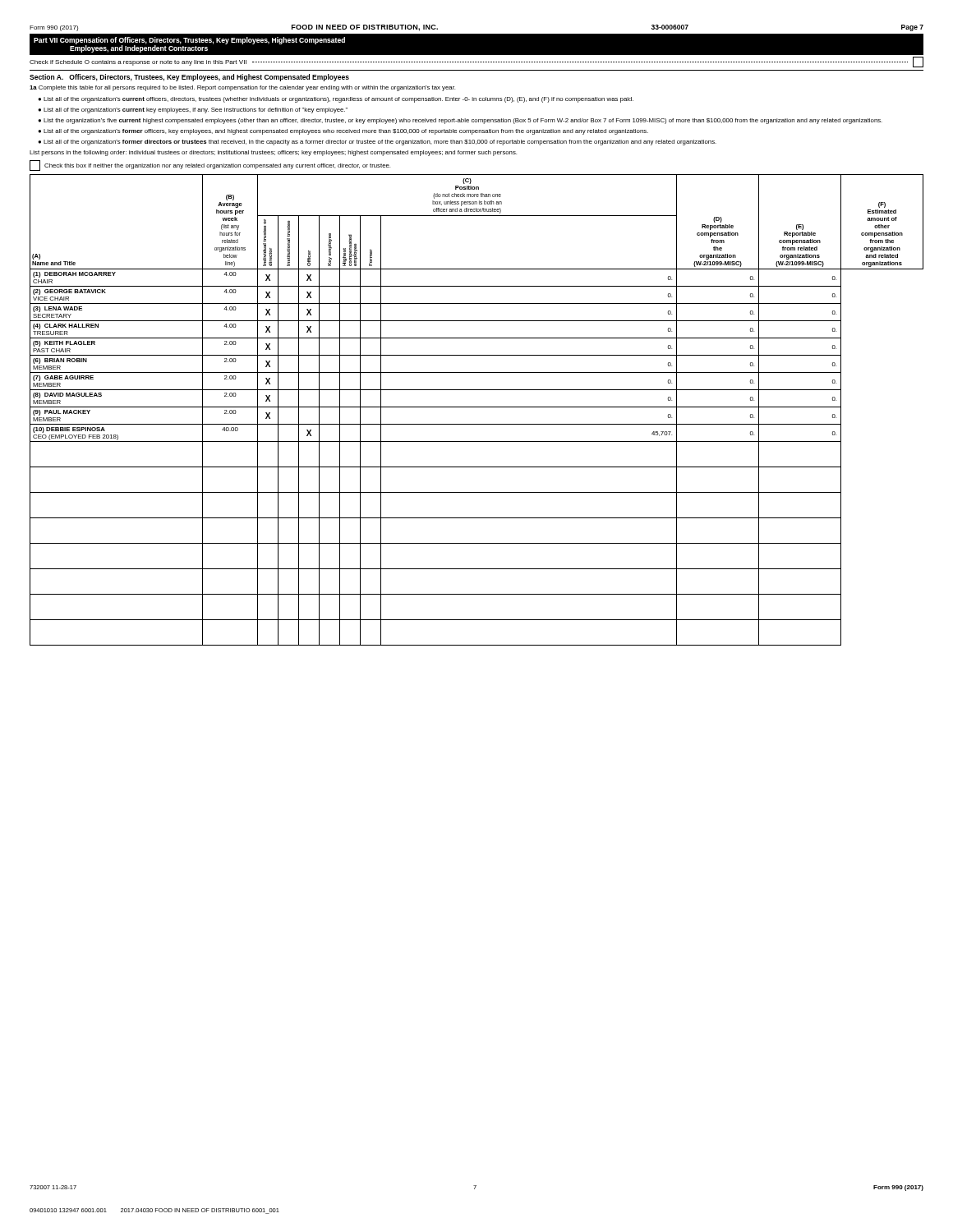Point to the element starting "● List the organization's five"
The image size is (953, 1232).
[460, 120]
